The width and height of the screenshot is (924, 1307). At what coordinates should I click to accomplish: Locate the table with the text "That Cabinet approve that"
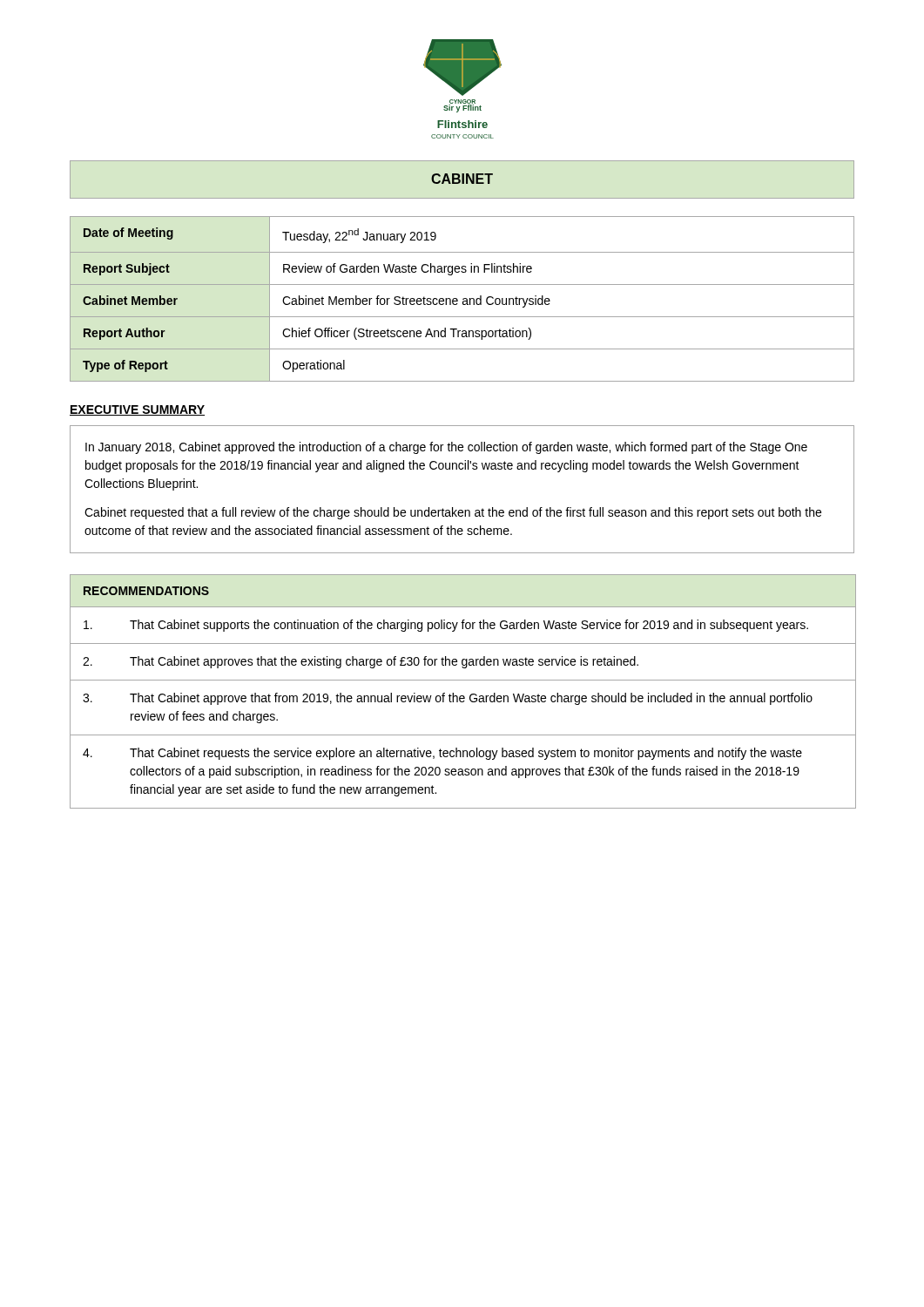click(463, 691)
